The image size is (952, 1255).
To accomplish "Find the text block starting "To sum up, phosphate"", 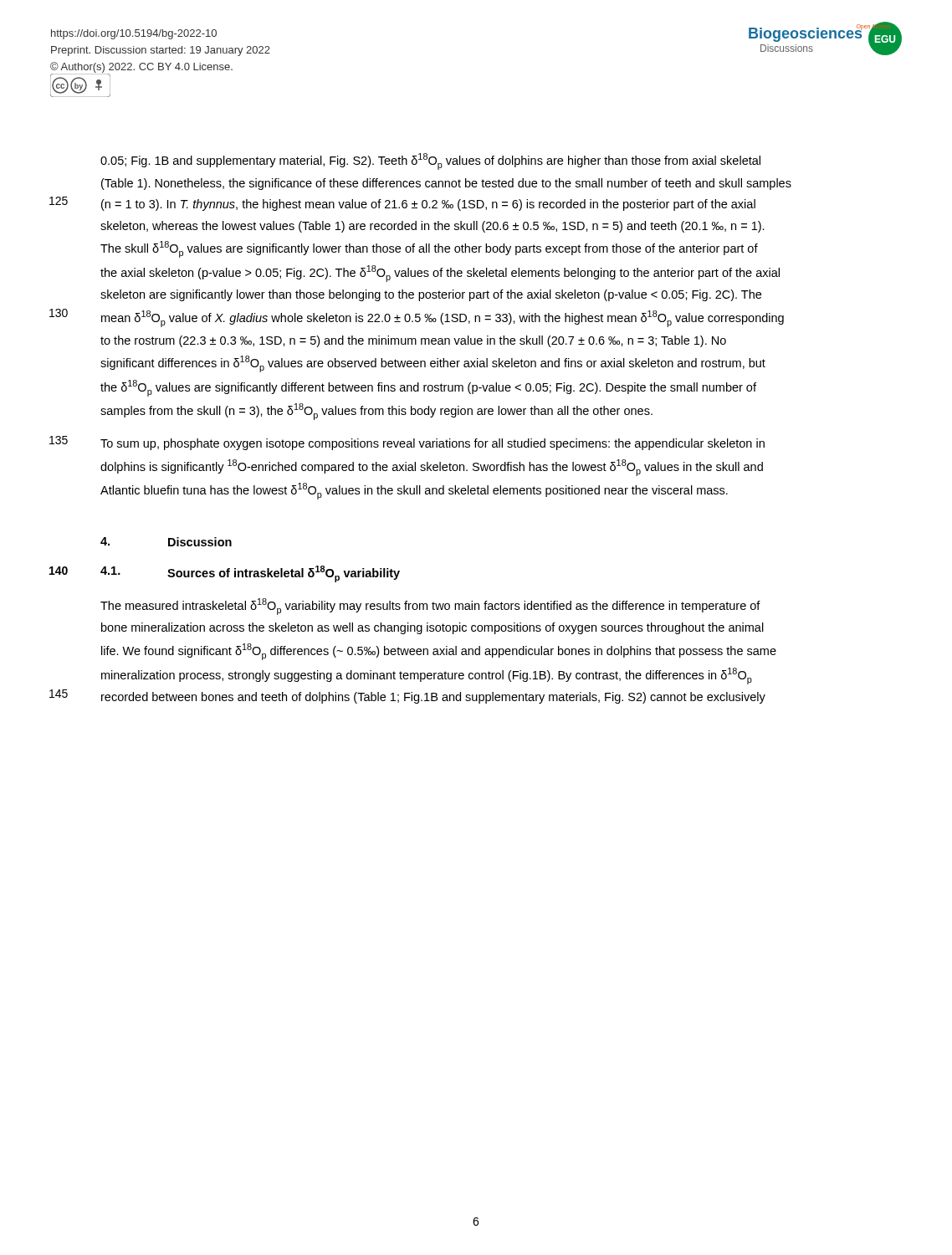I will coord(433,444).
